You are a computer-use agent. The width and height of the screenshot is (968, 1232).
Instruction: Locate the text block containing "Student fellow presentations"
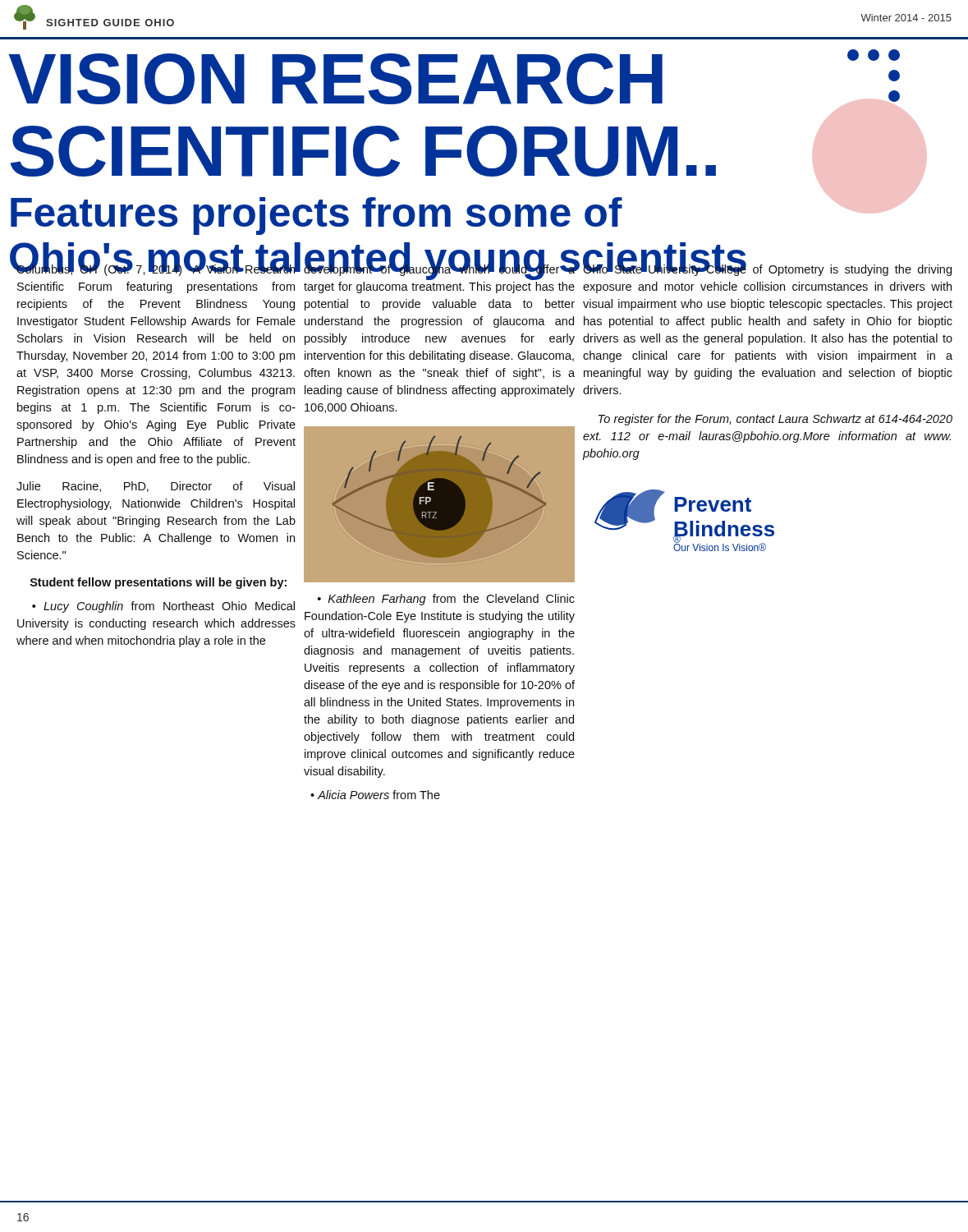(x=152, y=583)
